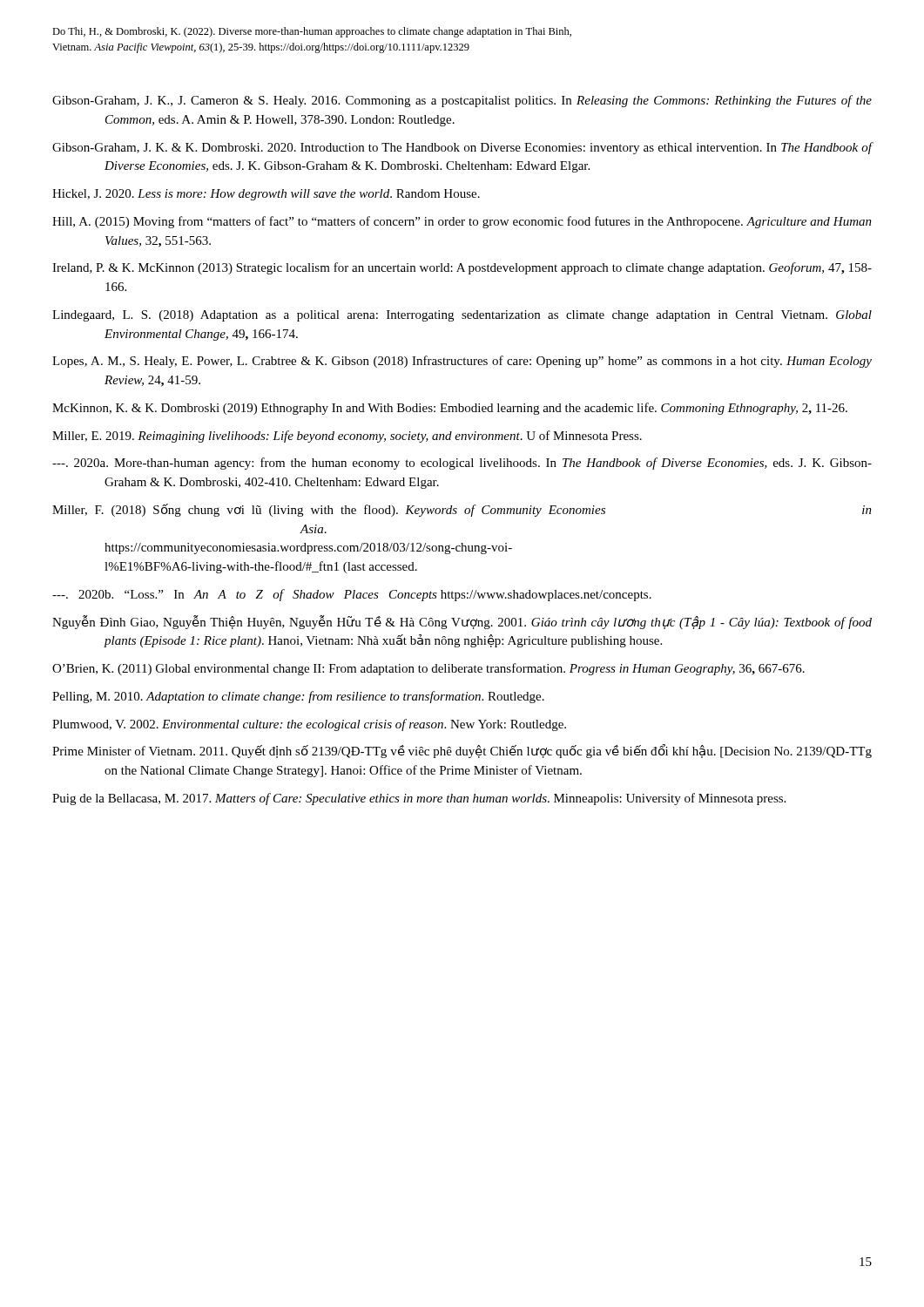Find the list item that reads "Ireland, P. & K. McKinnon (2013)"
Viewport: 924px width, 1307px height.
tap(462, 277)
